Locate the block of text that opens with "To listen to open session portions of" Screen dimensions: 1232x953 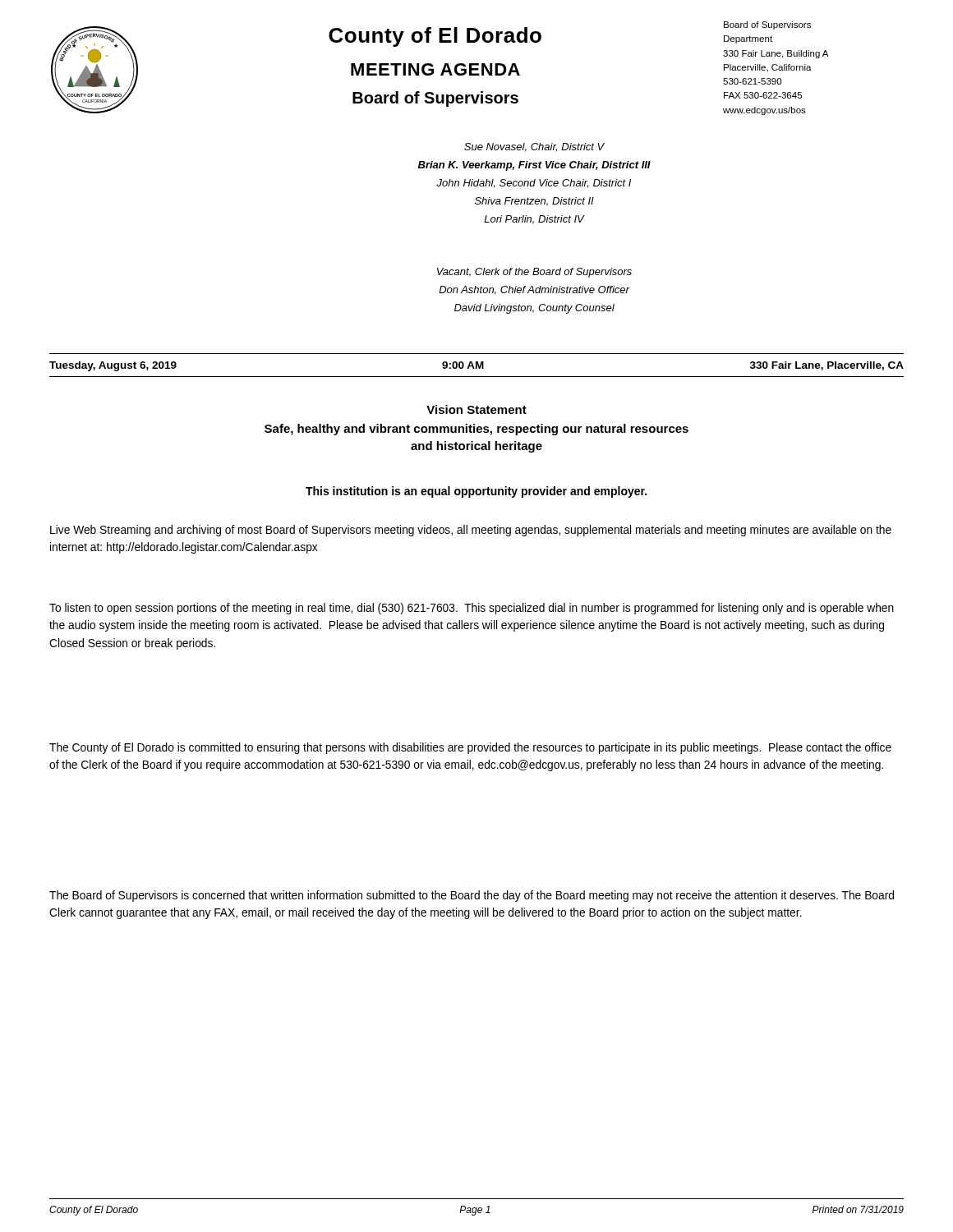click(472, 626)
